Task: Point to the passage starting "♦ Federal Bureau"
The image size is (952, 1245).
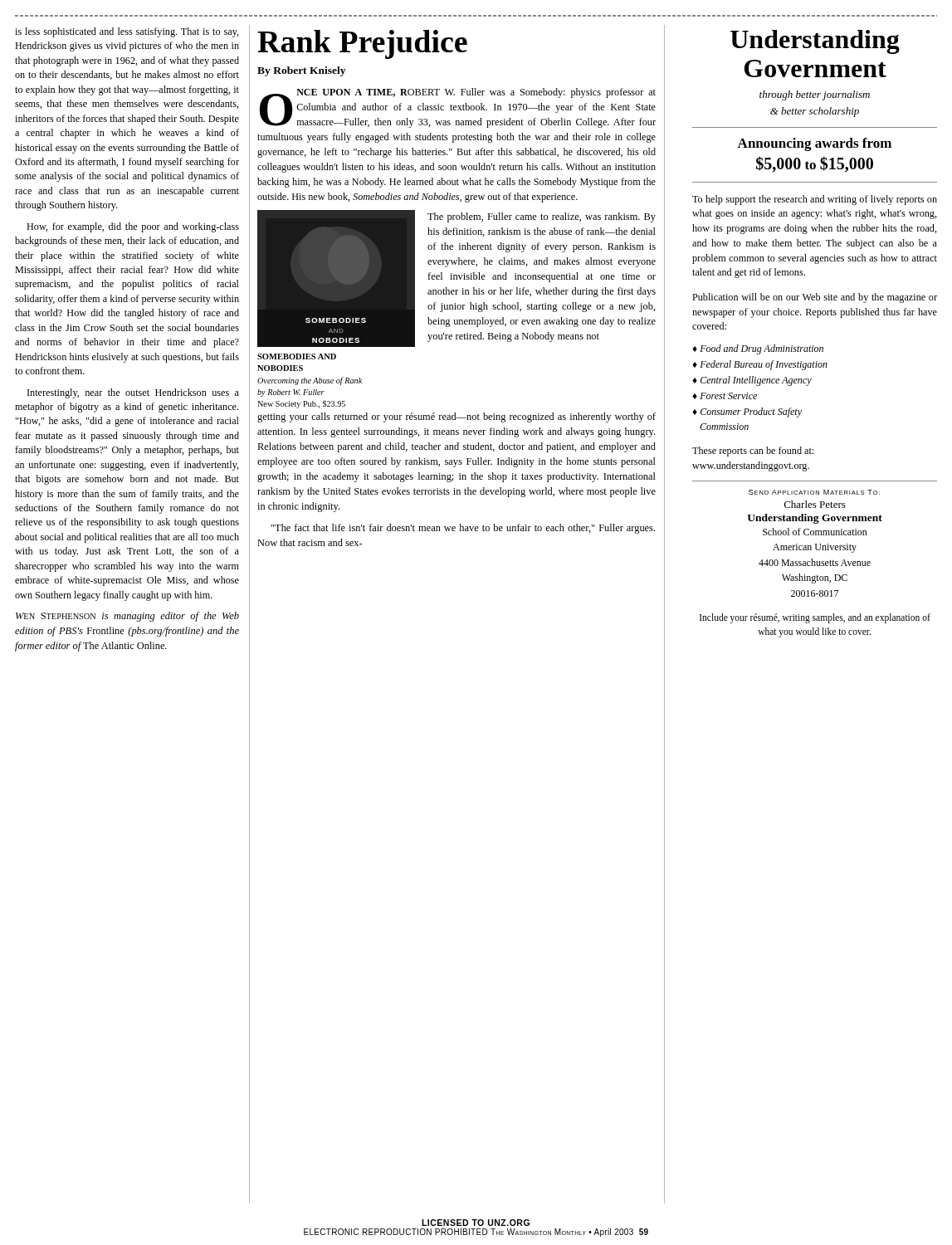Action: pyautogui.click(x=815, y=365)
